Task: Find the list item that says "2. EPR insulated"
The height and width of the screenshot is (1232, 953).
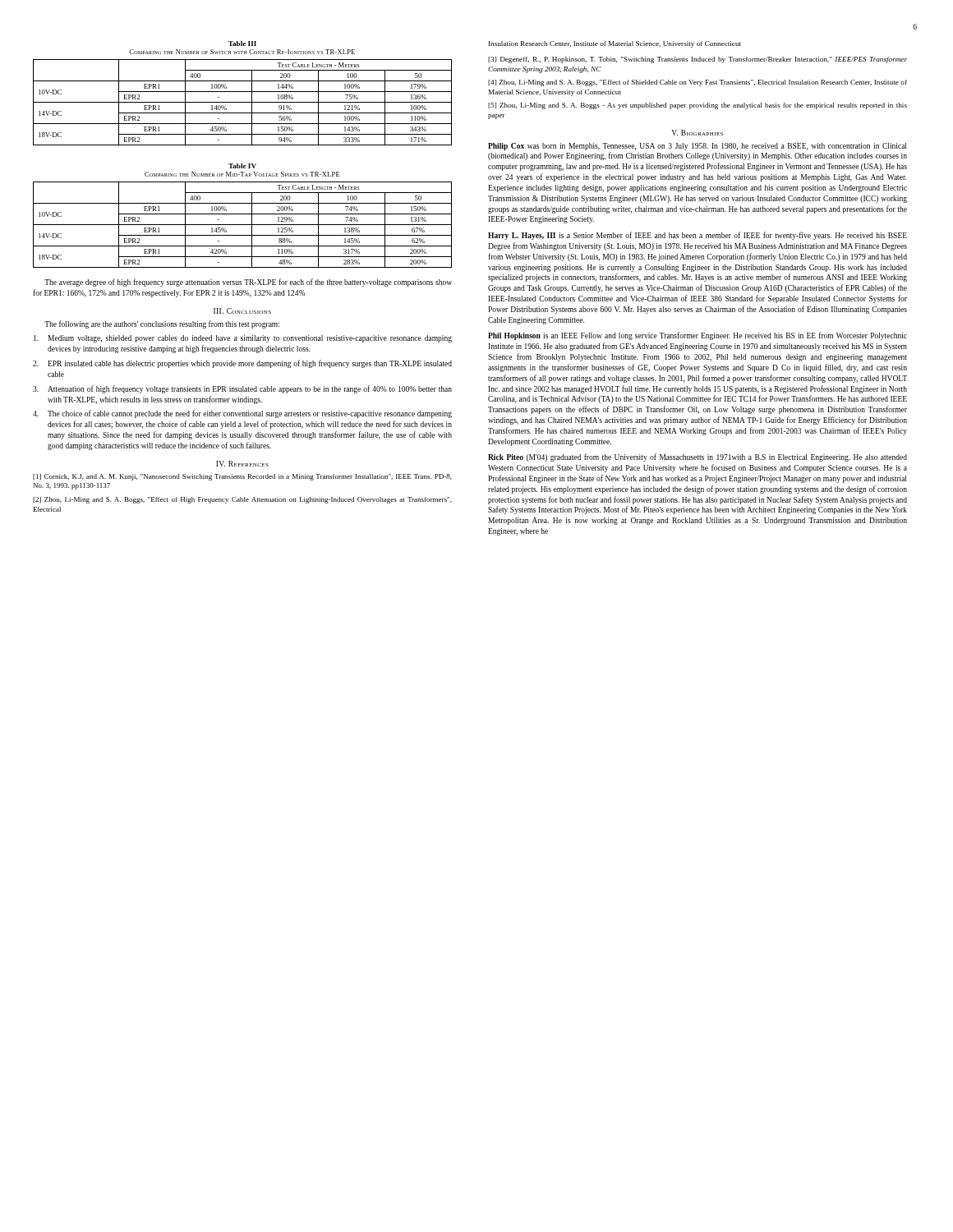Action: coord(242,370)
